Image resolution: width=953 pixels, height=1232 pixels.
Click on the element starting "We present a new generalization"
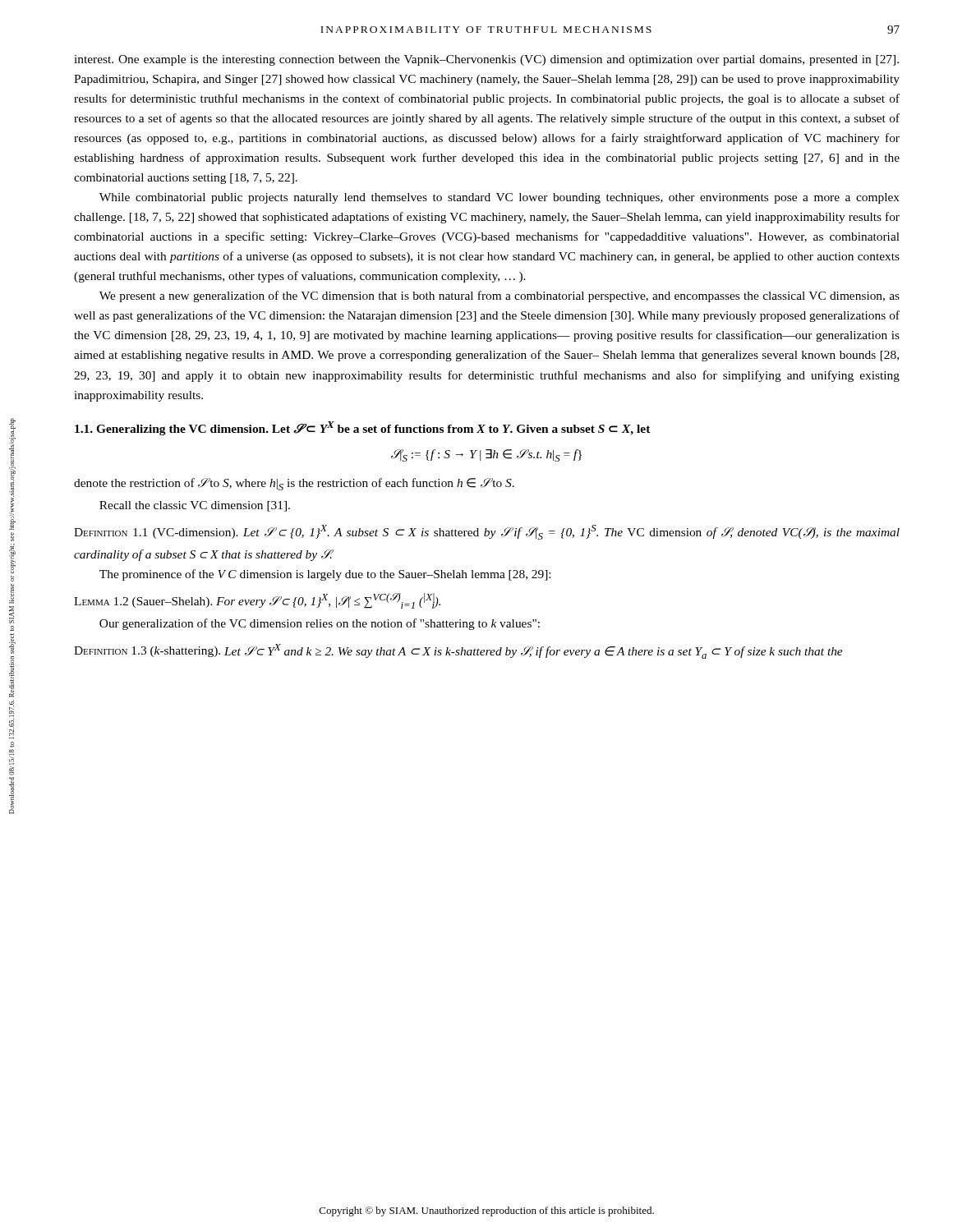(487, 345)
